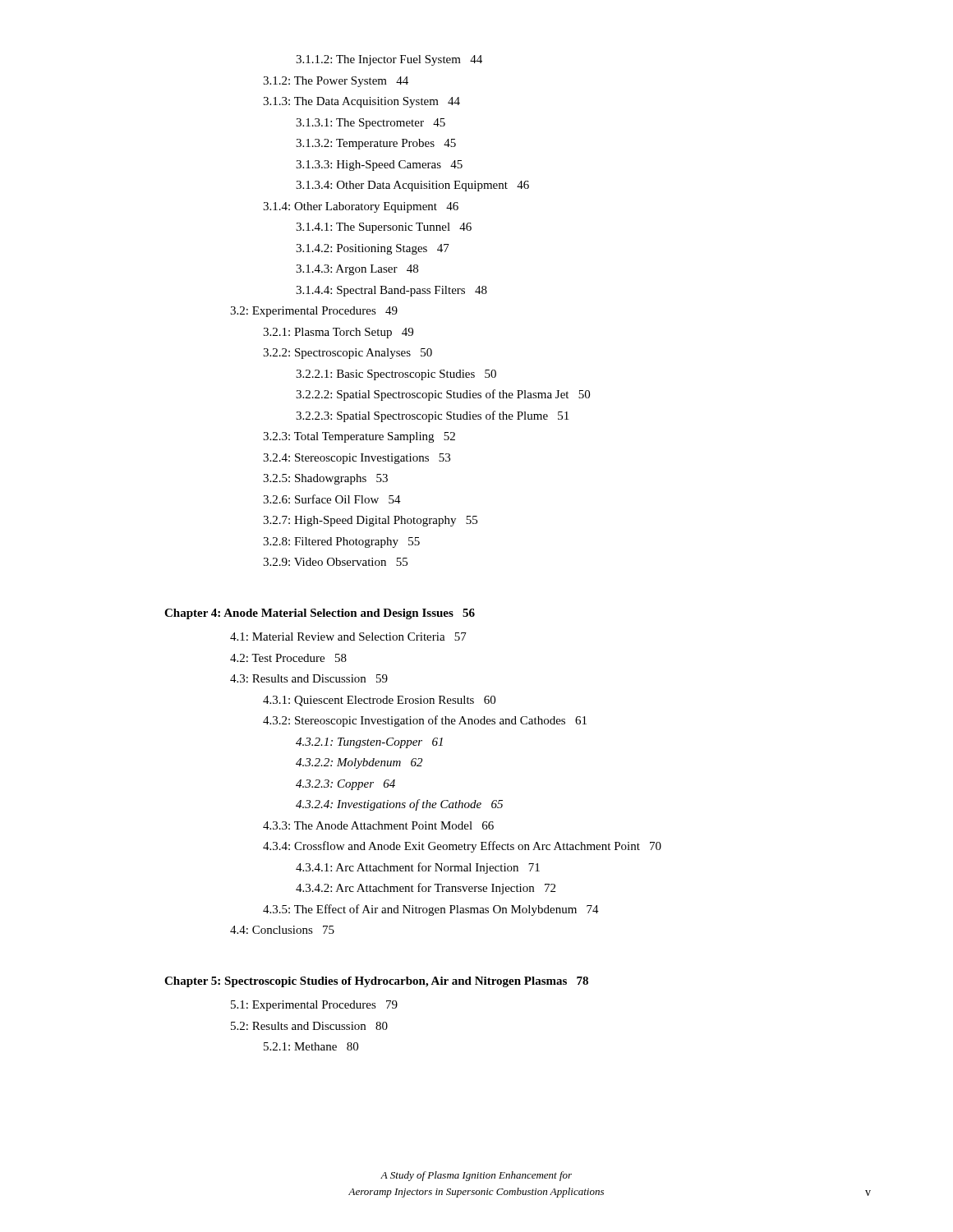The width and height of the screenshot is (953, 1232).
Task: Select the list item with the text "4.3.3: The Anode Attachment Point Model"
Action: [378, 825]
